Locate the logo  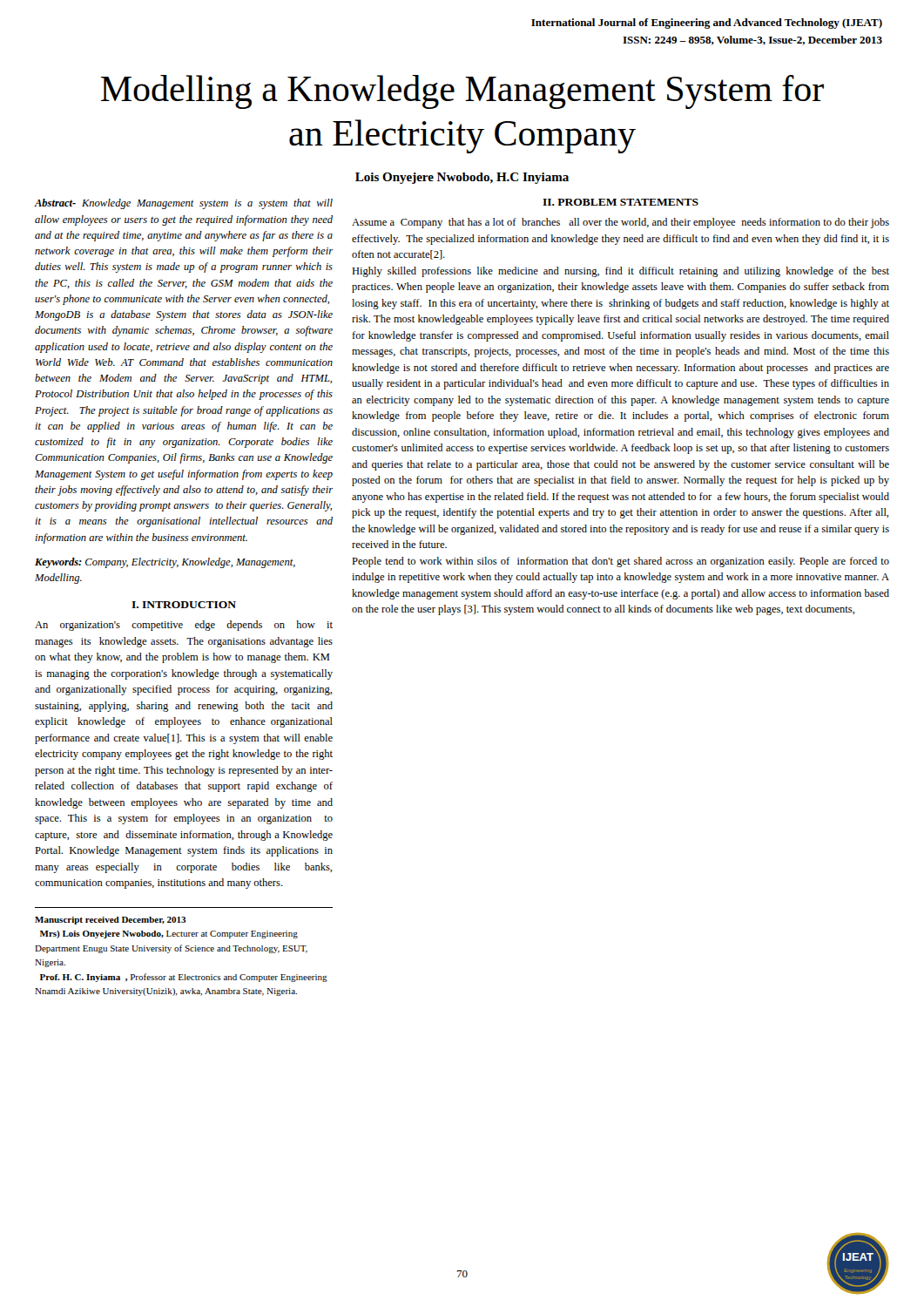click(x=858, y=1263)
